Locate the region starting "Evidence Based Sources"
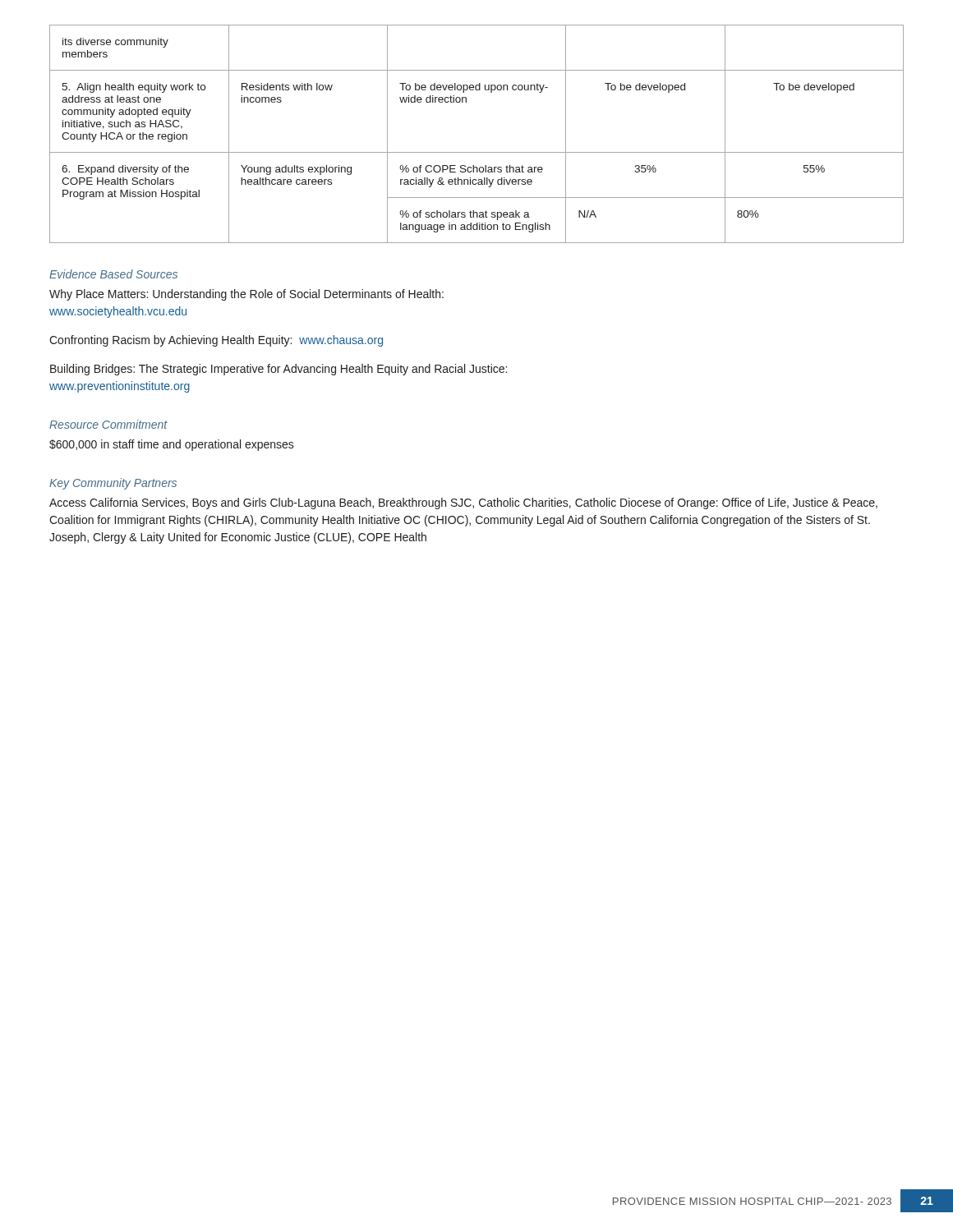 click(x=114, y=274)
